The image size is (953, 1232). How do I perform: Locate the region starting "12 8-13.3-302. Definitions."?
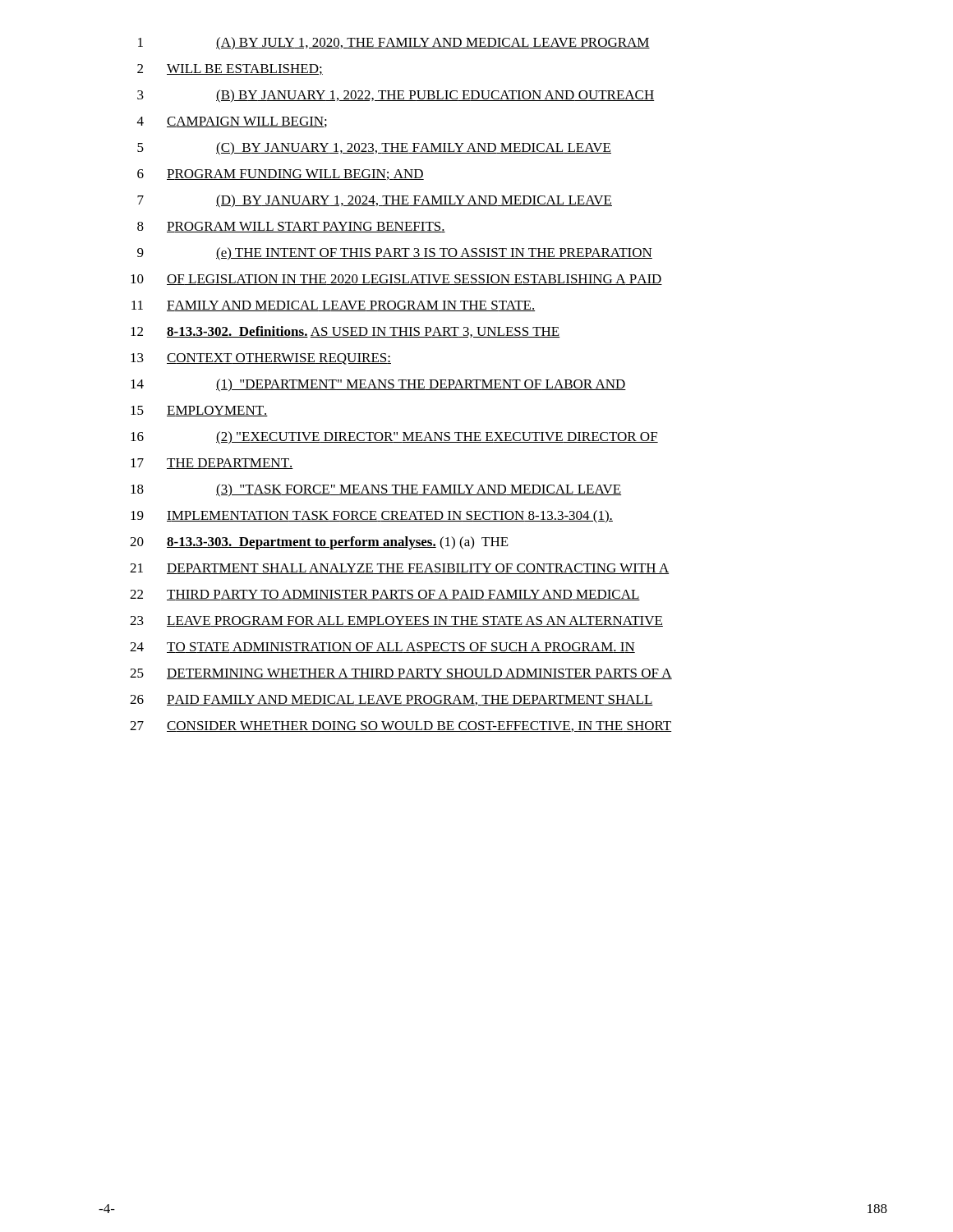coord(493,332)
